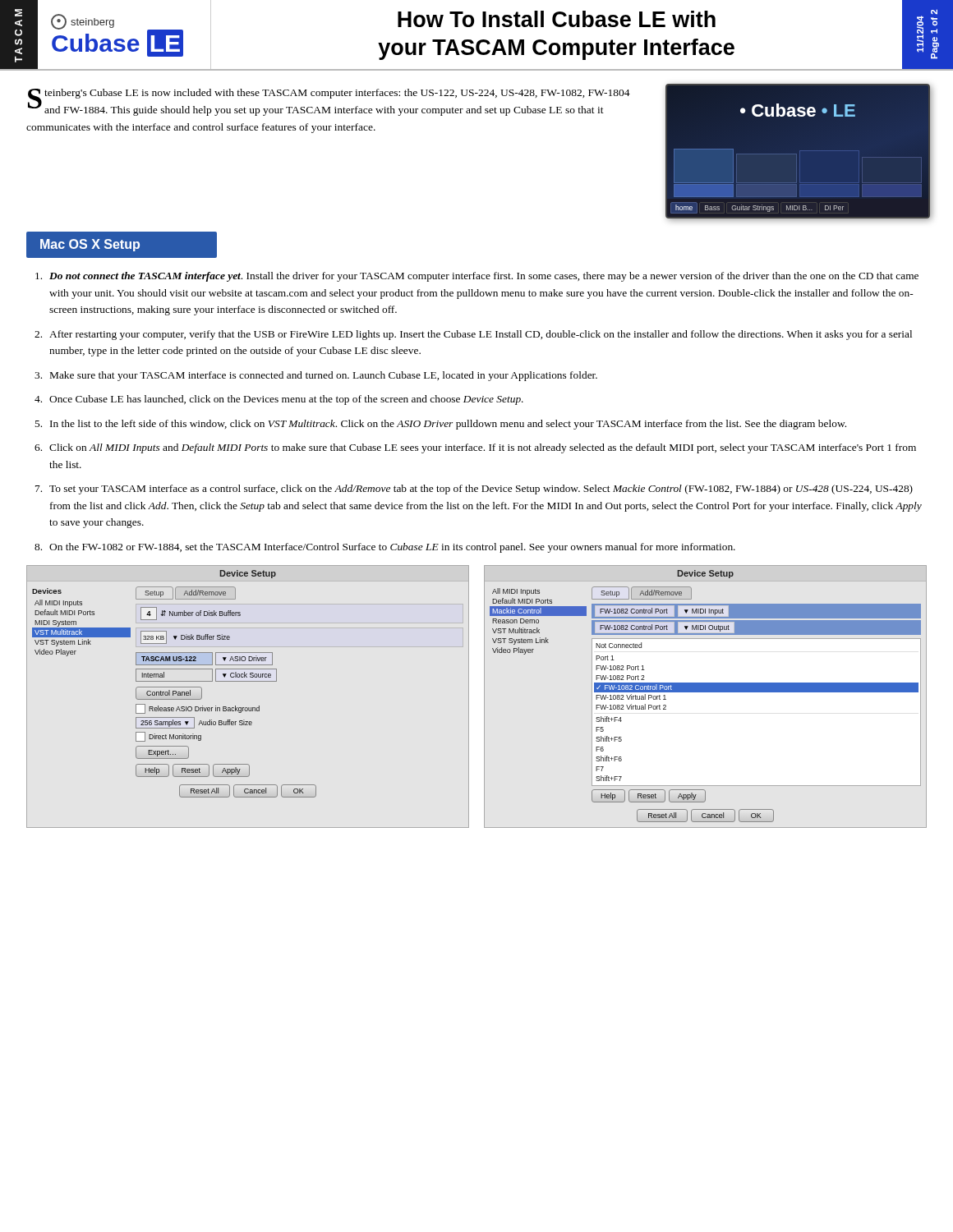The width and height of the screenshot is (953, 1232).
Task: Find the block on this page that starts "6. Click on All MIDI Inputs and Default"
Action: pos(476,456)
